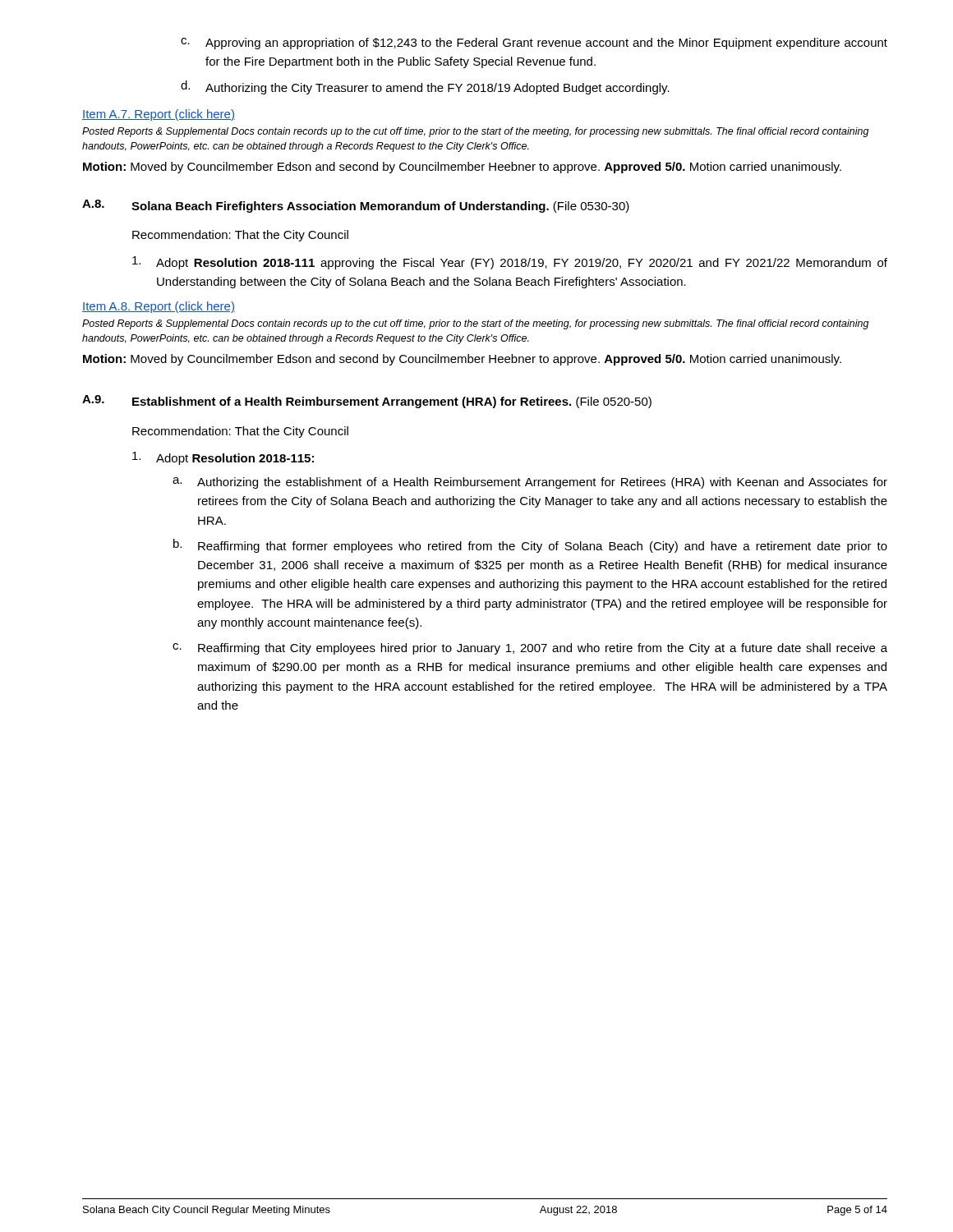Find the section header with the text "A.8. Solana Beach Firefighters Association Memorandum of Understanding."
This screenshot has height=1232, width=953.
click(485, 206)
